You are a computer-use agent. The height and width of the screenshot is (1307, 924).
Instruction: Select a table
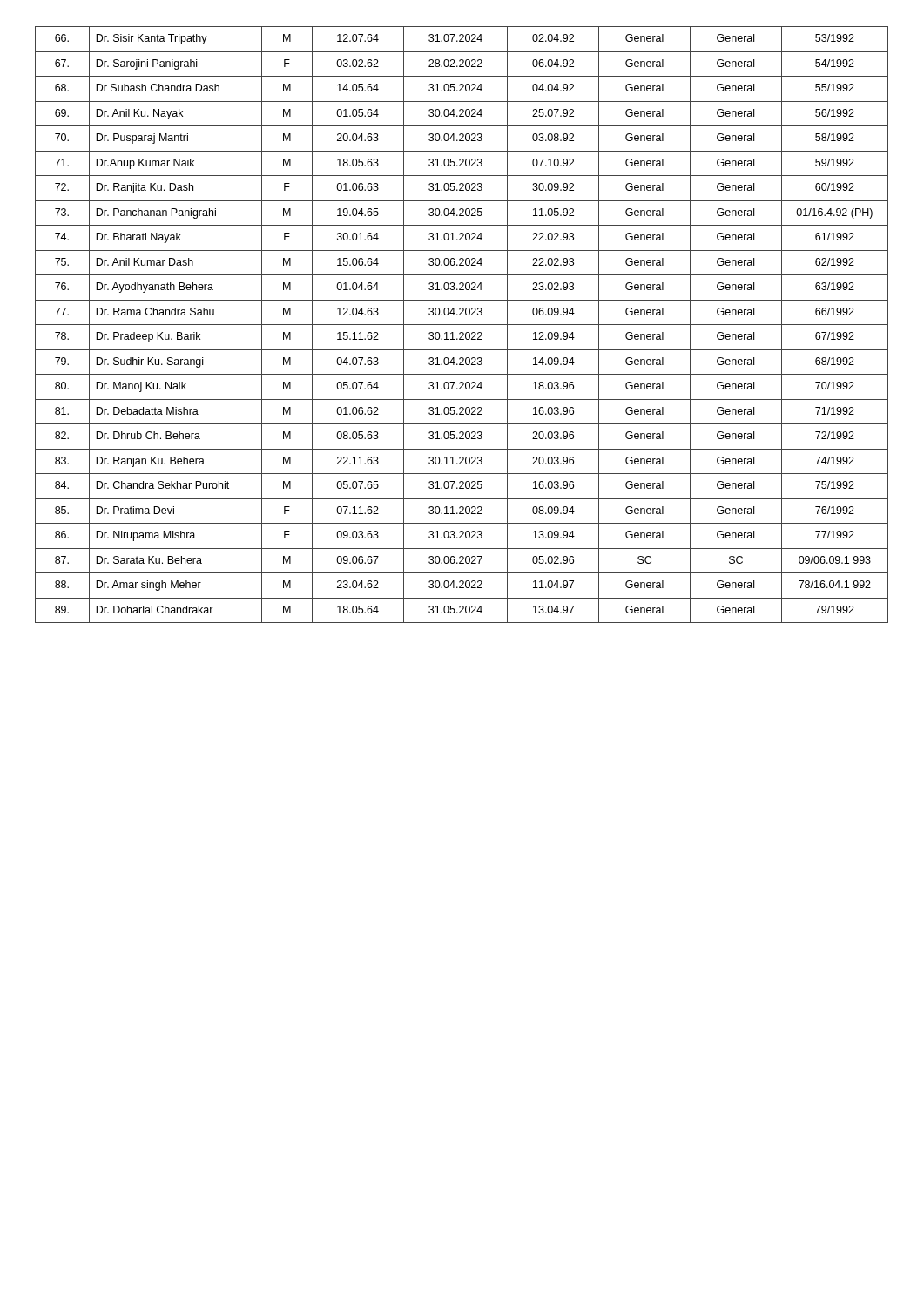tap(462, 325)
